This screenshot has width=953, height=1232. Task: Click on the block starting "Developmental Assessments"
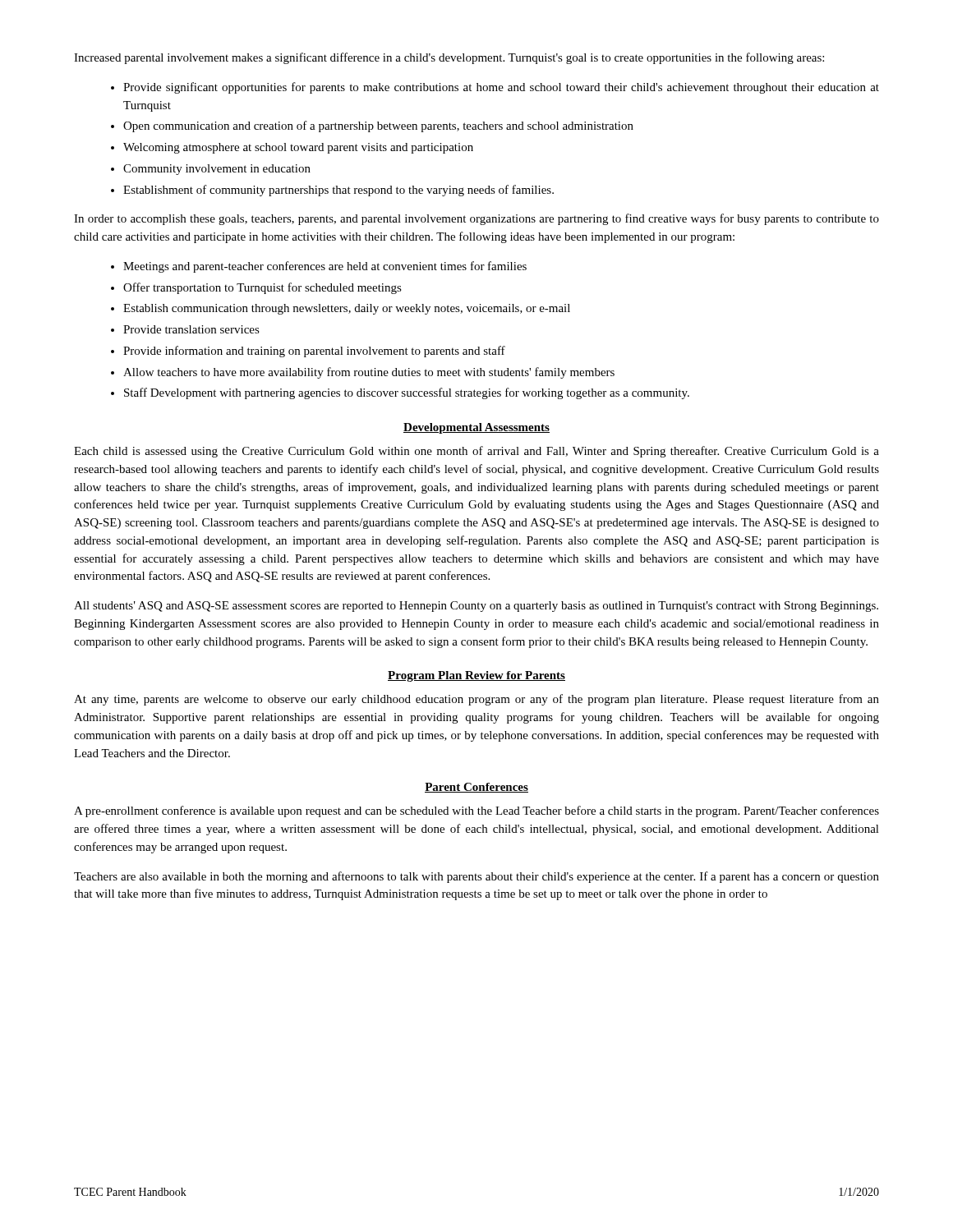(x=476, y=427)
